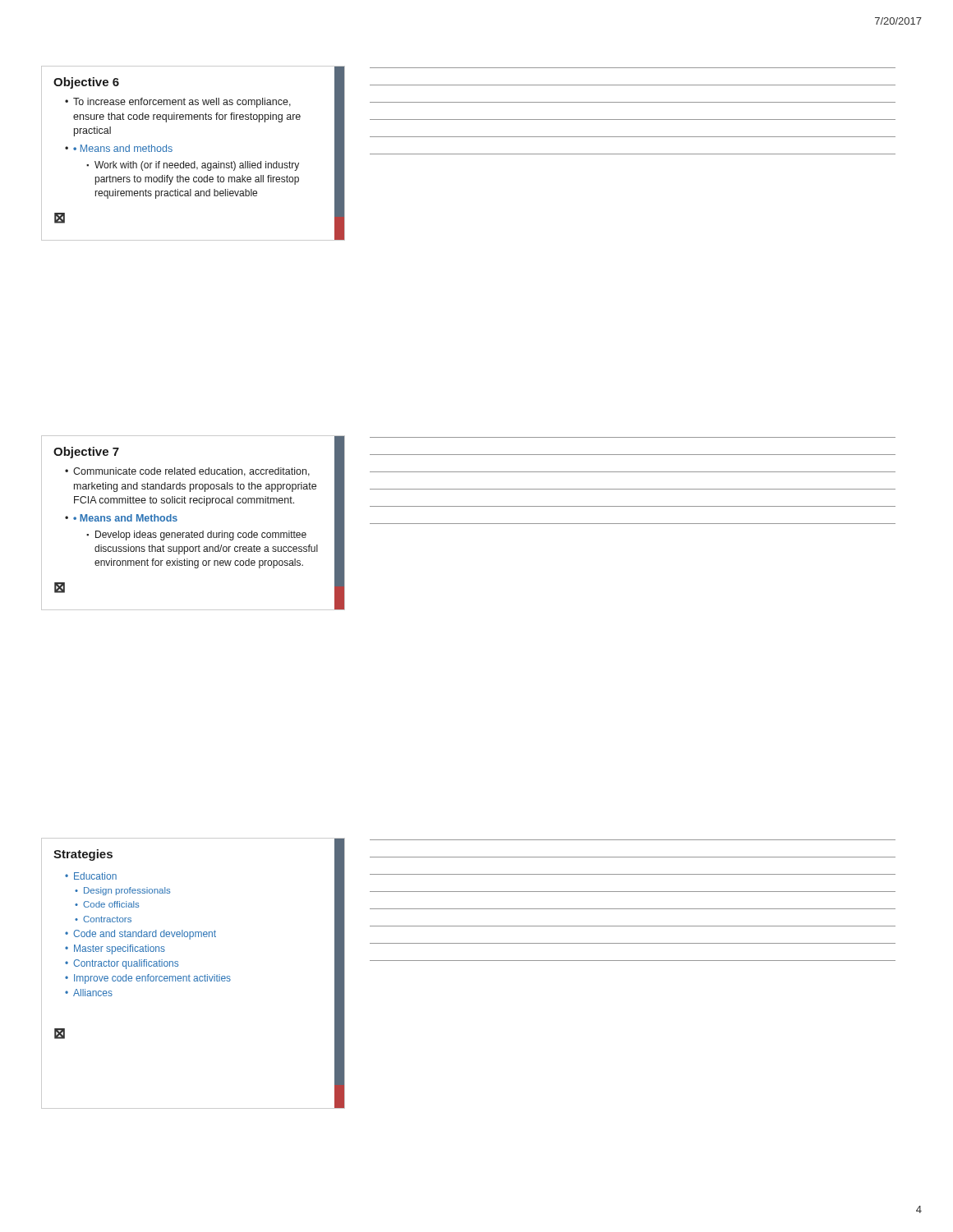This screenshot has width=953, height=1232.
Task: Select the list item that reads "Code officials"
Action: (111, 905)
